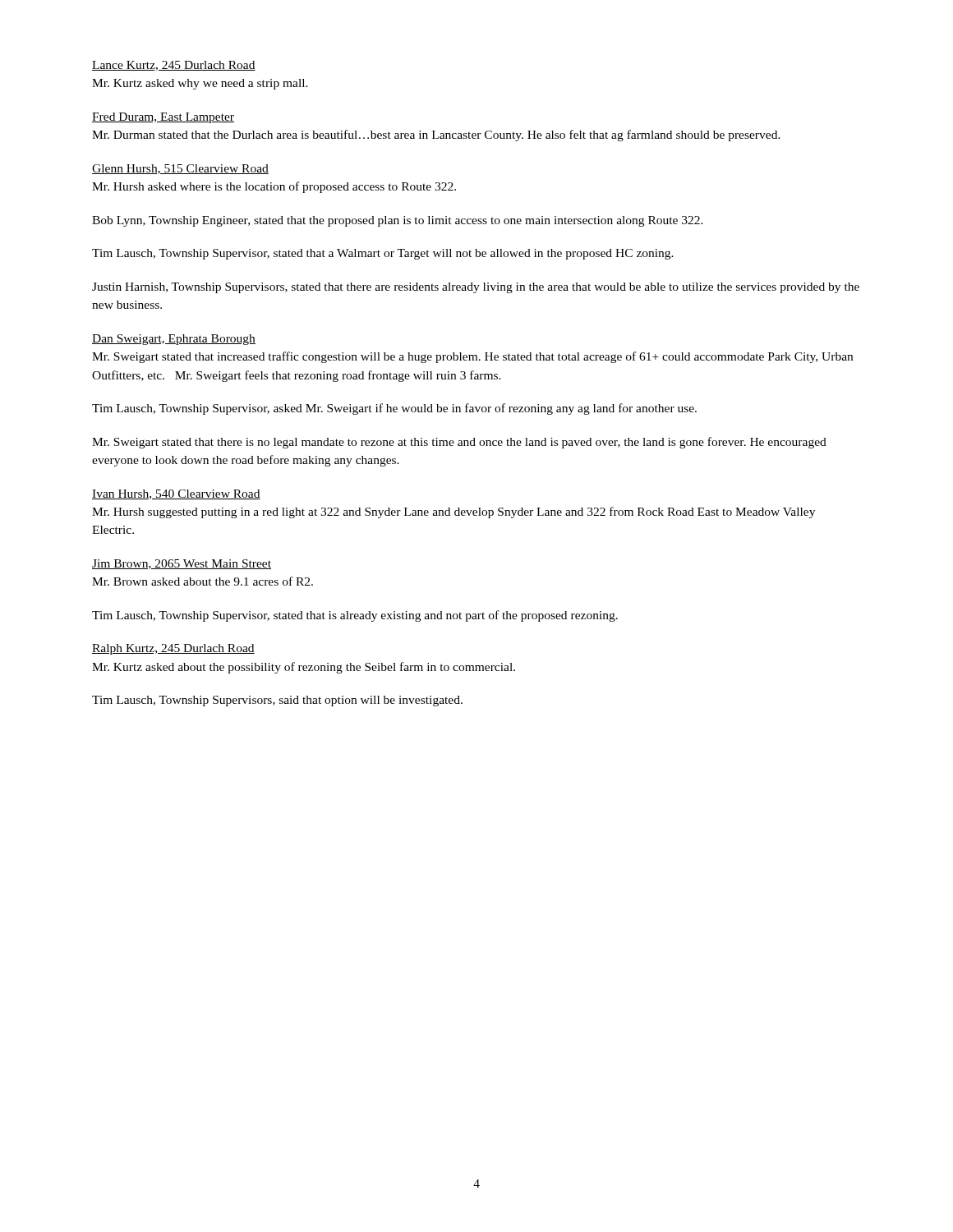This screenshot has height=1232, width=953.
Task: Select the text block that says "Ralph Kurtz, 245 Durlach Road Mr. Kurtz"
Action: tap(304, 657)
